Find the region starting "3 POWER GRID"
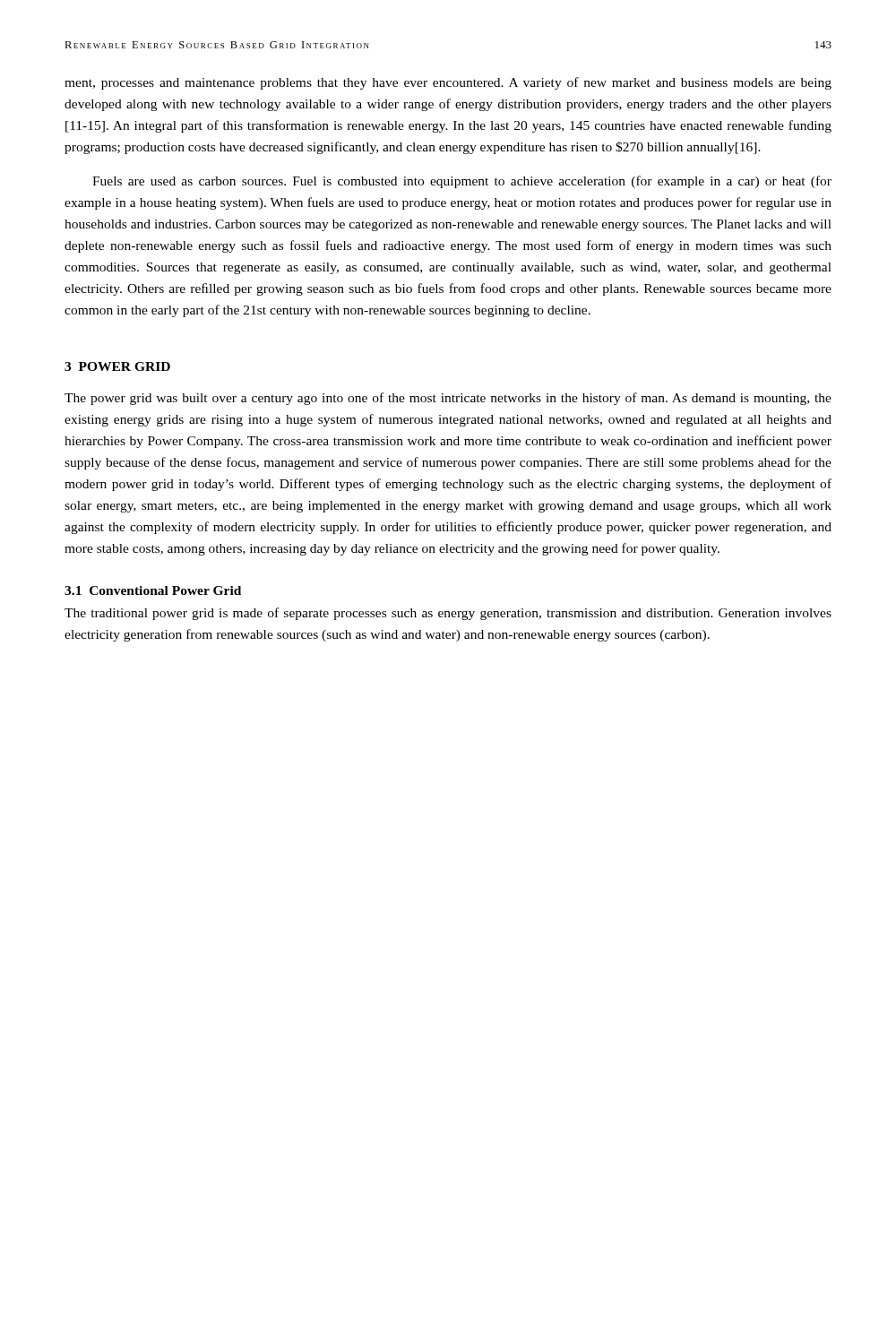Screen dimensions: 1344x896 click(x=118, y=366)
